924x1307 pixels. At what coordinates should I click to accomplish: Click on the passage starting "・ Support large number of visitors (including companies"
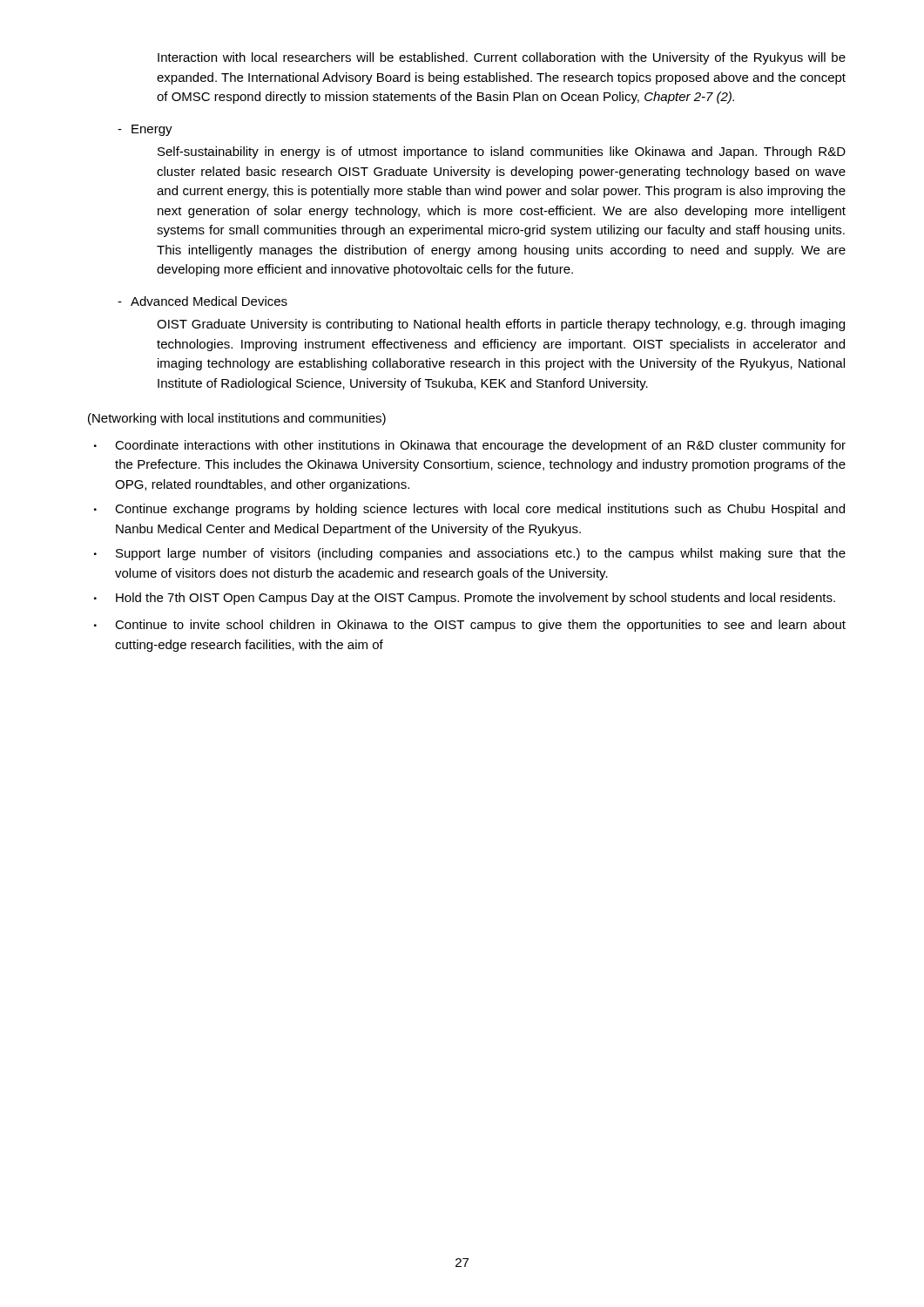coord(466,563)
